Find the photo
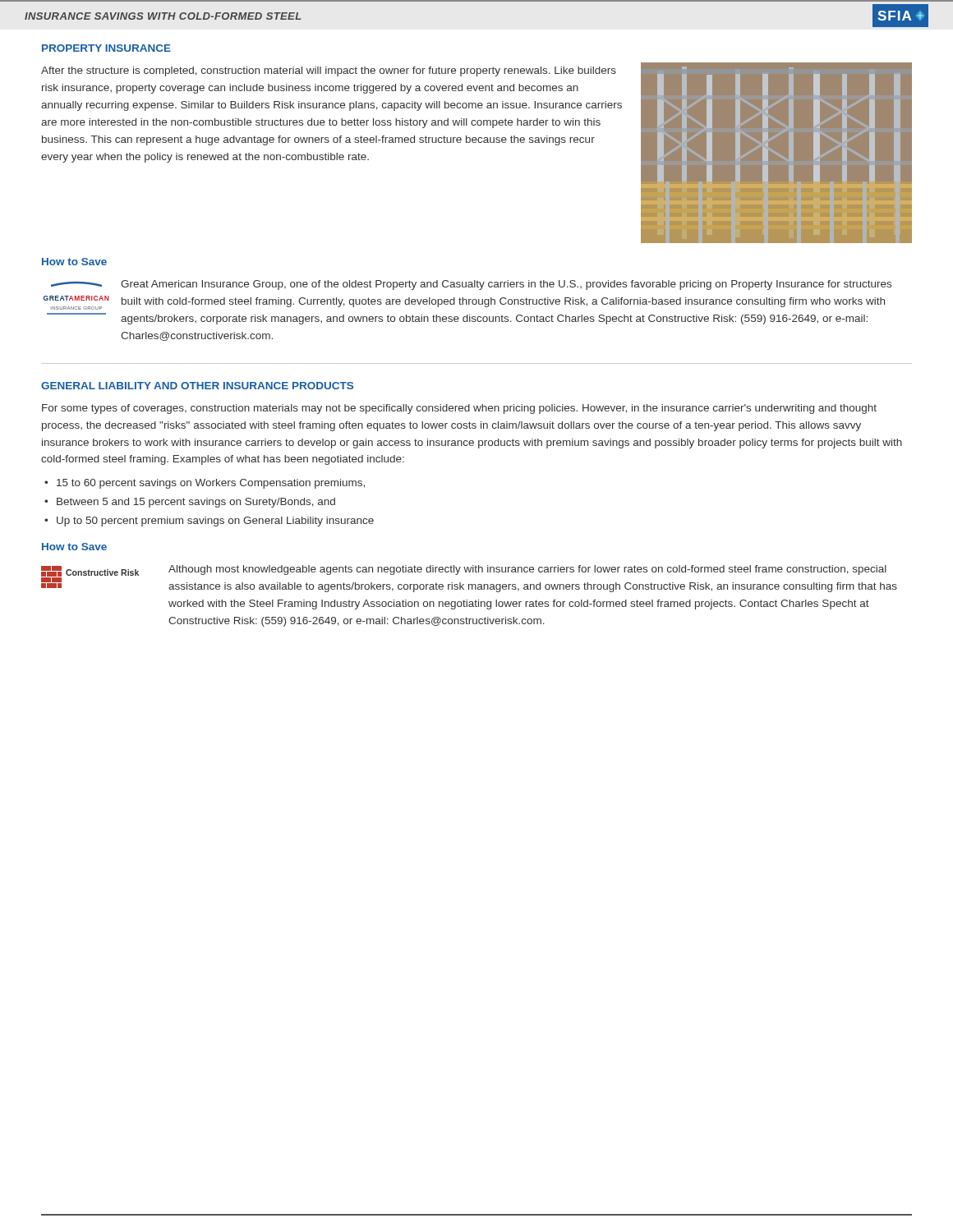 click(776, 153)
